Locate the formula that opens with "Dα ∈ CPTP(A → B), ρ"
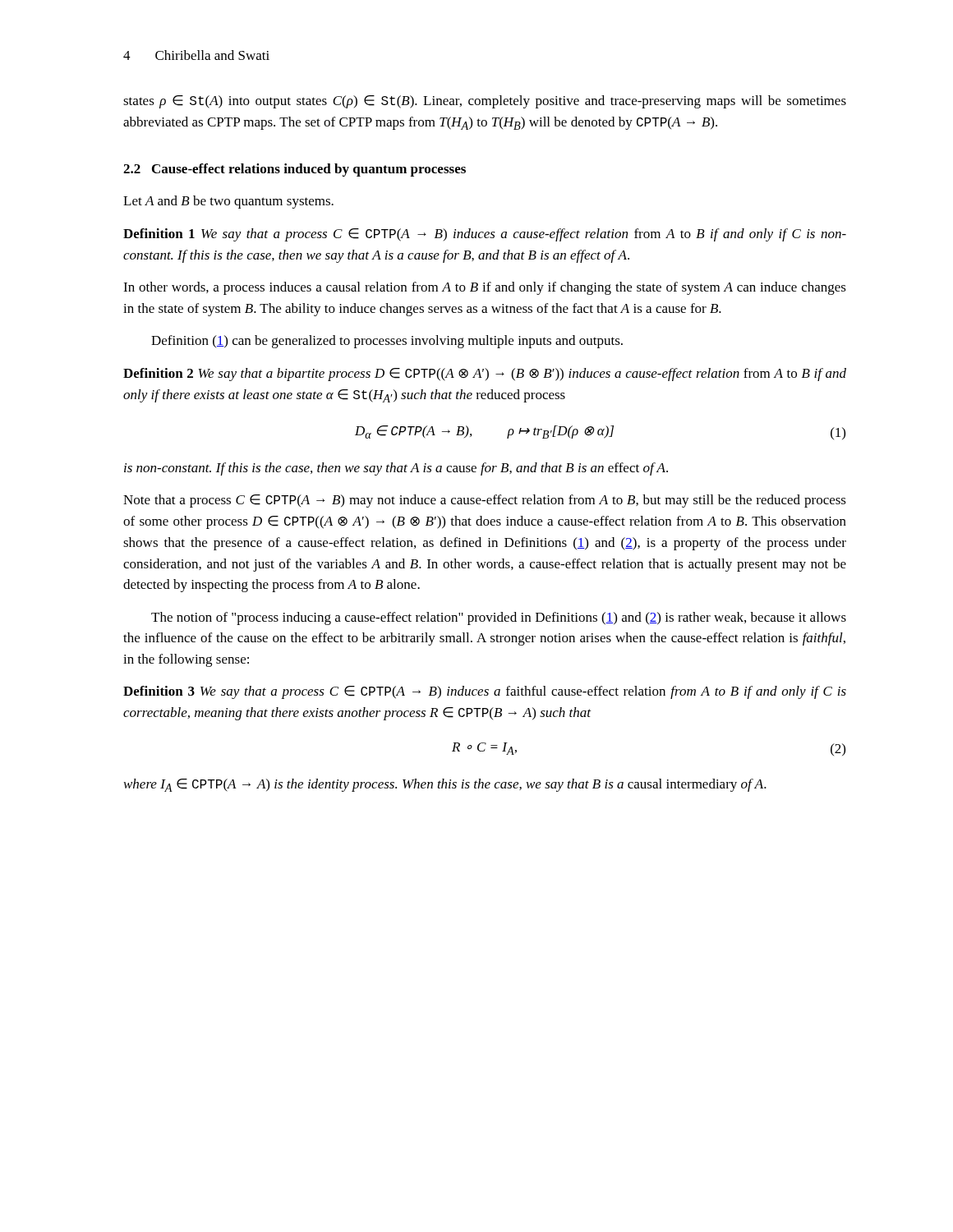This screenshot has width=953, height=1232. pos(601,432)
